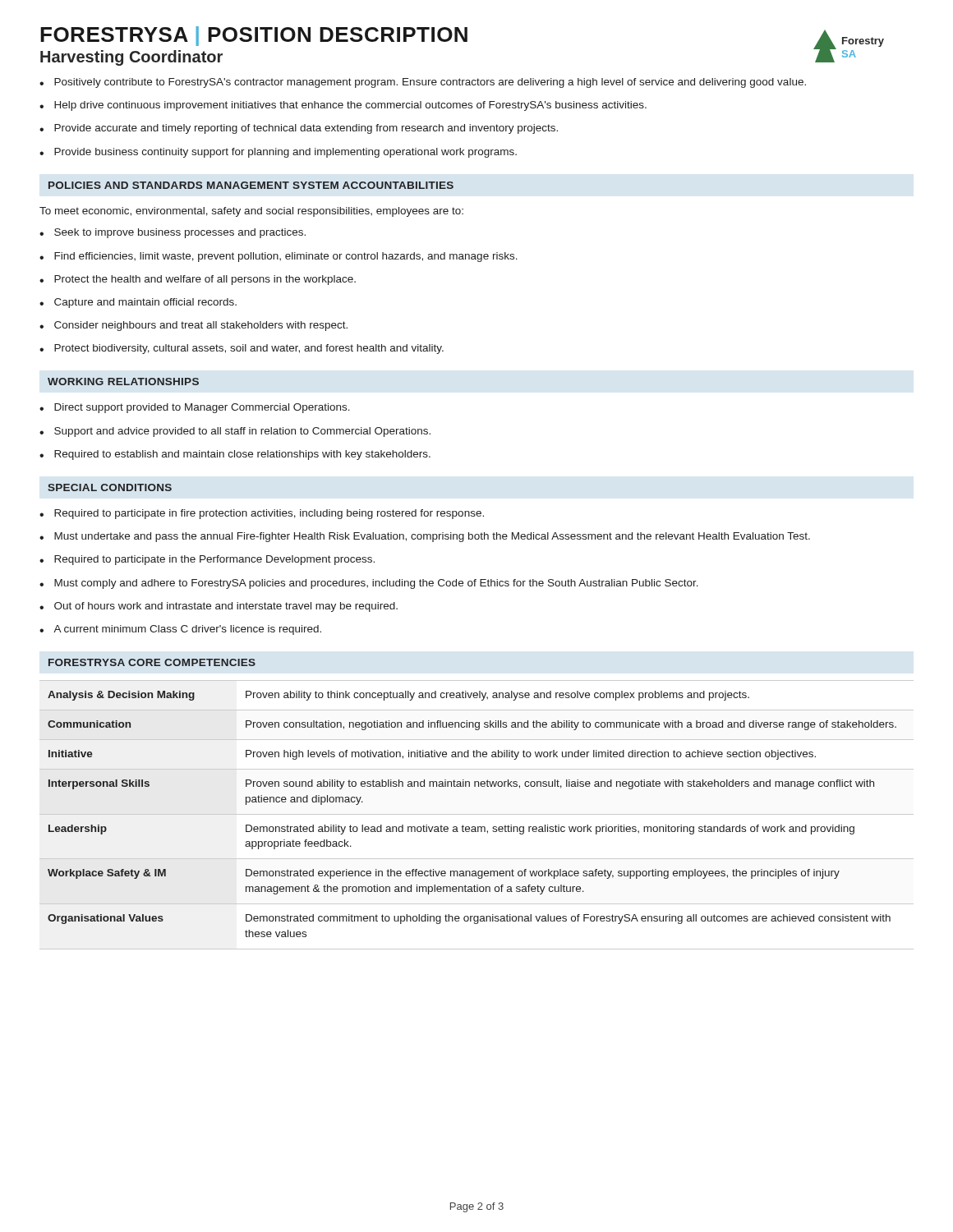Where does it say "Seek to improve business processes and practices."?
953x1232 pixels.
(173, 233)
